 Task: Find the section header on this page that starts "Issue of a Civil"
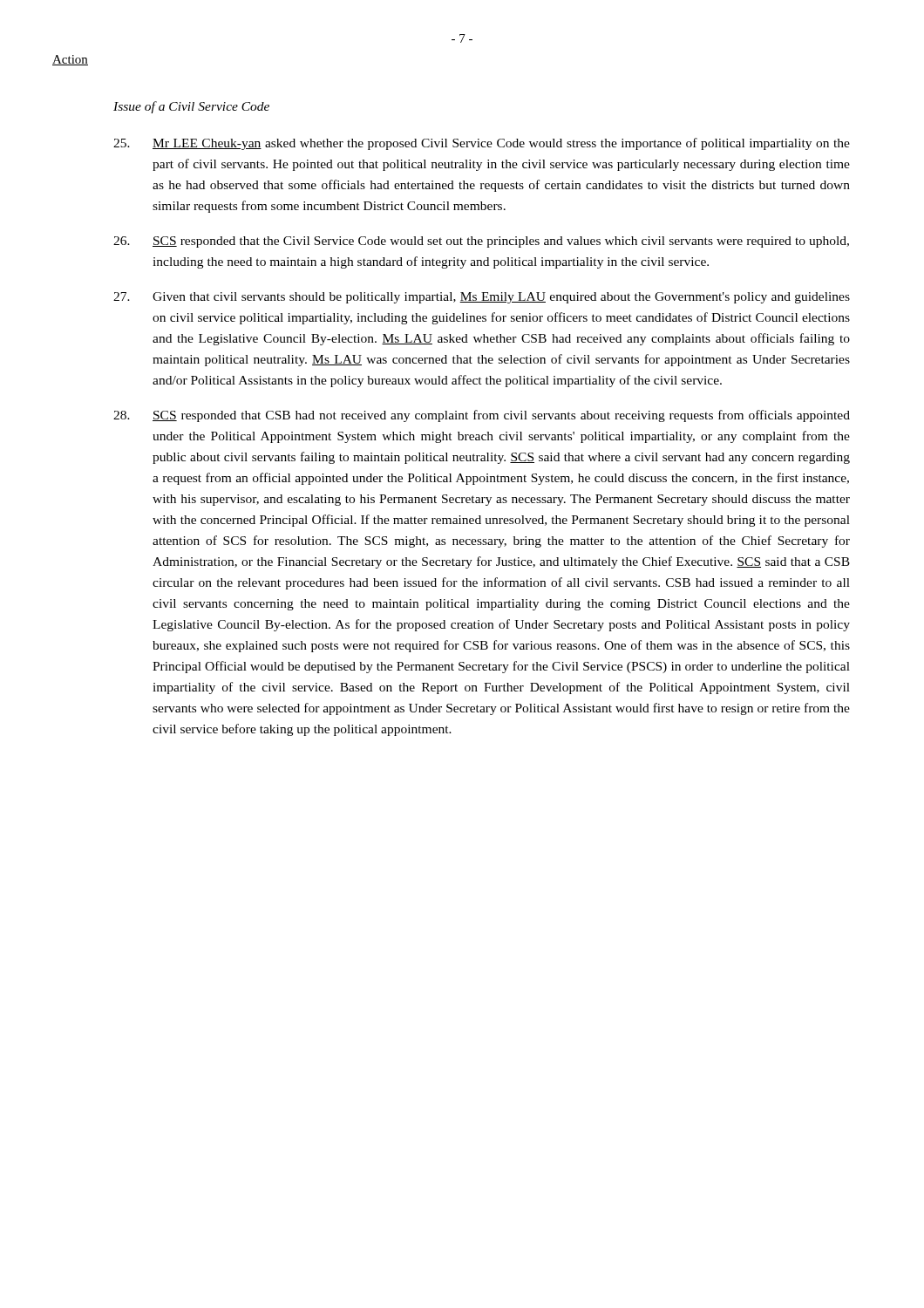click(192, 106)
